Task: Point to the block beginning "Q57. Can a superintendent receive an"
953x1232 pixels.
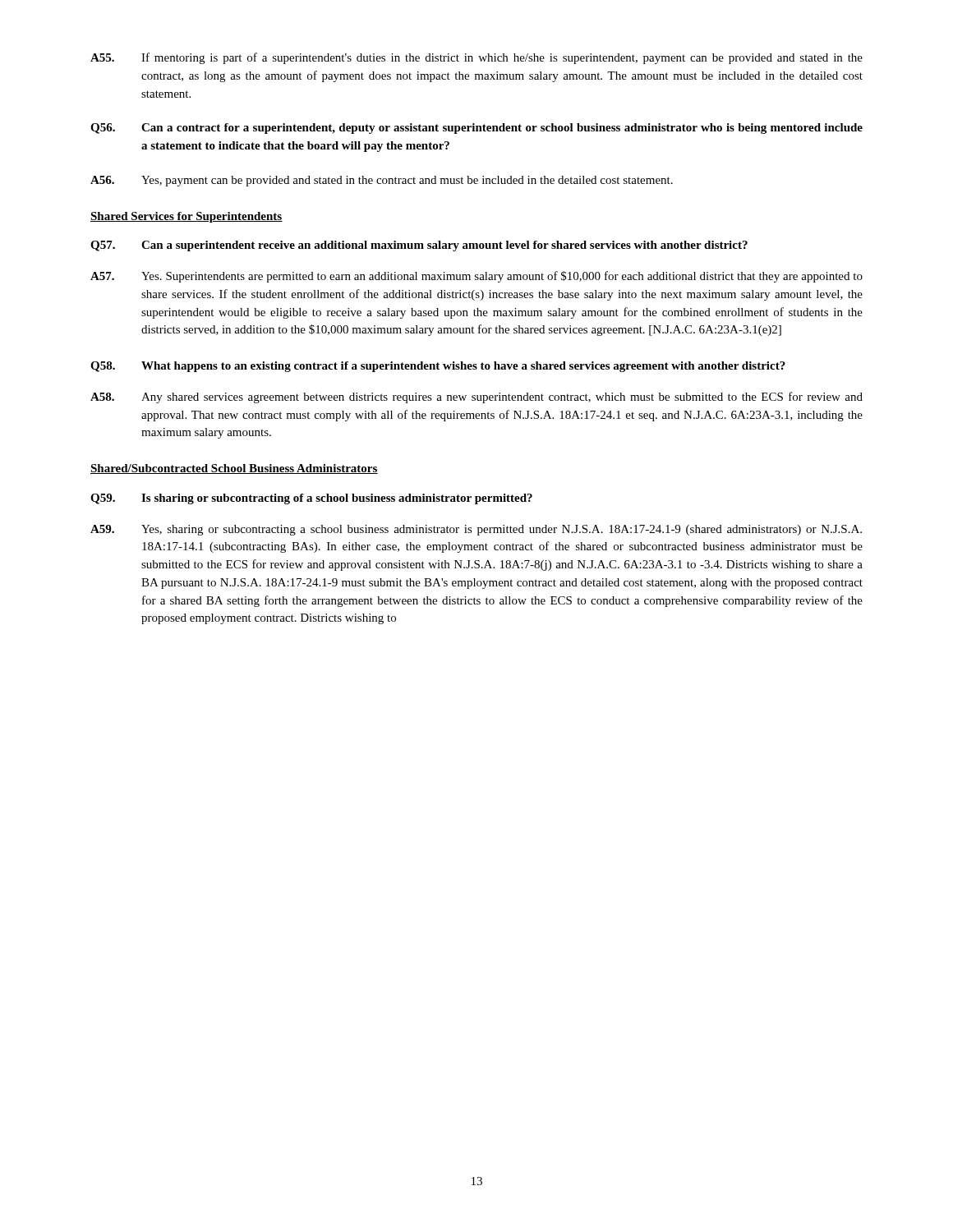Action: point(476,246)
